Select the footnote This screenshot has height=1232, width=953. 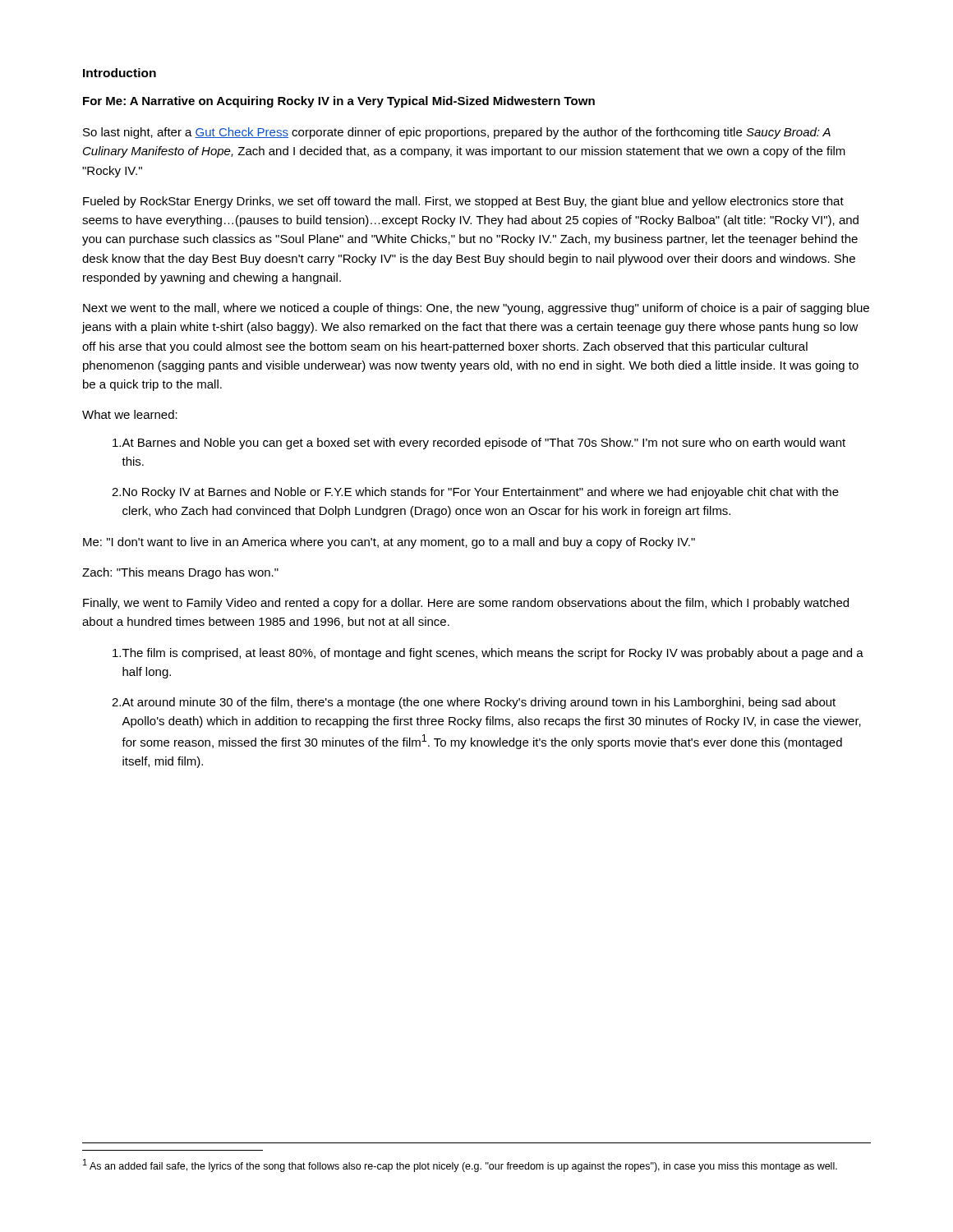click(460, 1161)
